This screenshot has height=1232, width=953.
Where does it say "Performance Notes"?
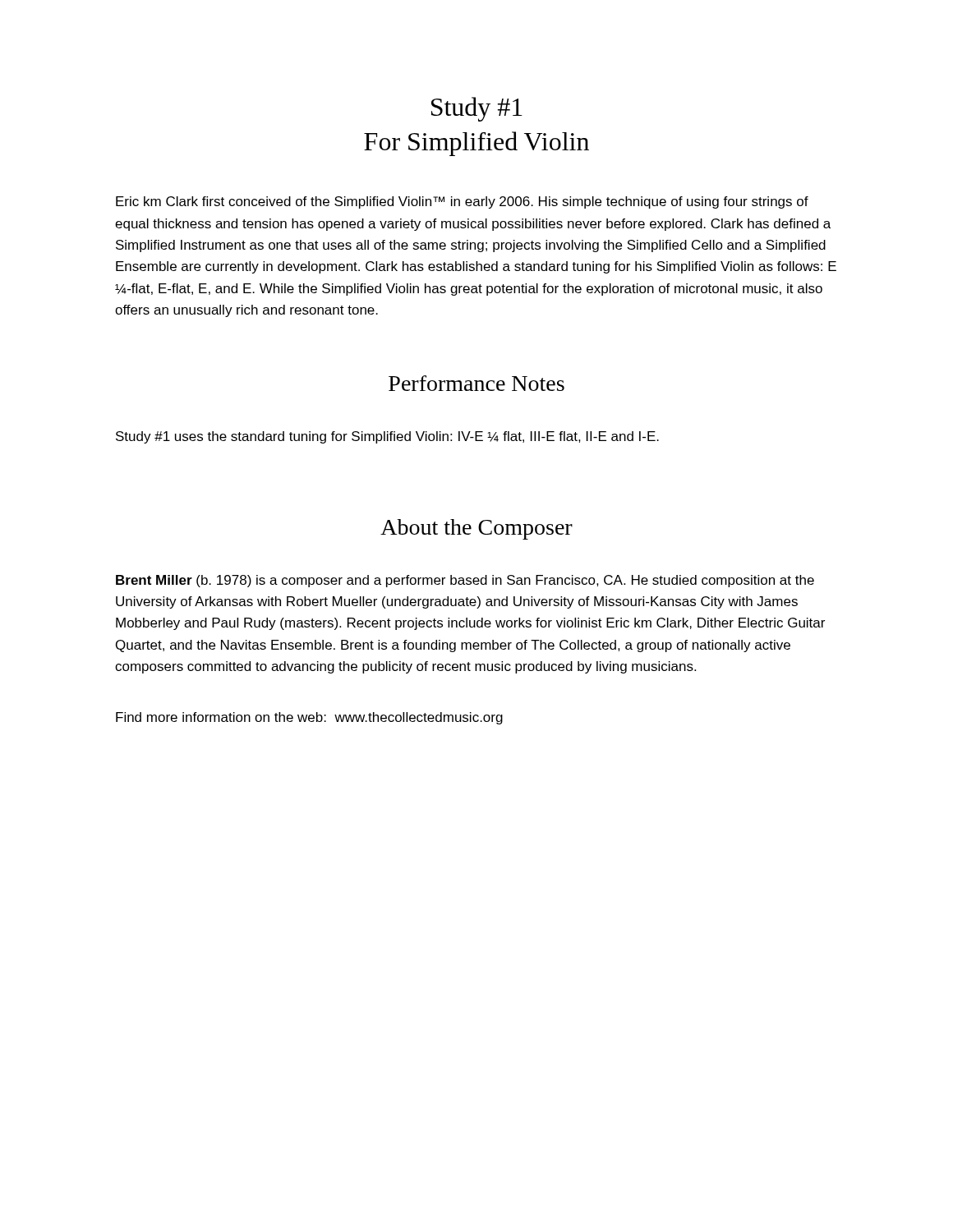coord(476,383)
